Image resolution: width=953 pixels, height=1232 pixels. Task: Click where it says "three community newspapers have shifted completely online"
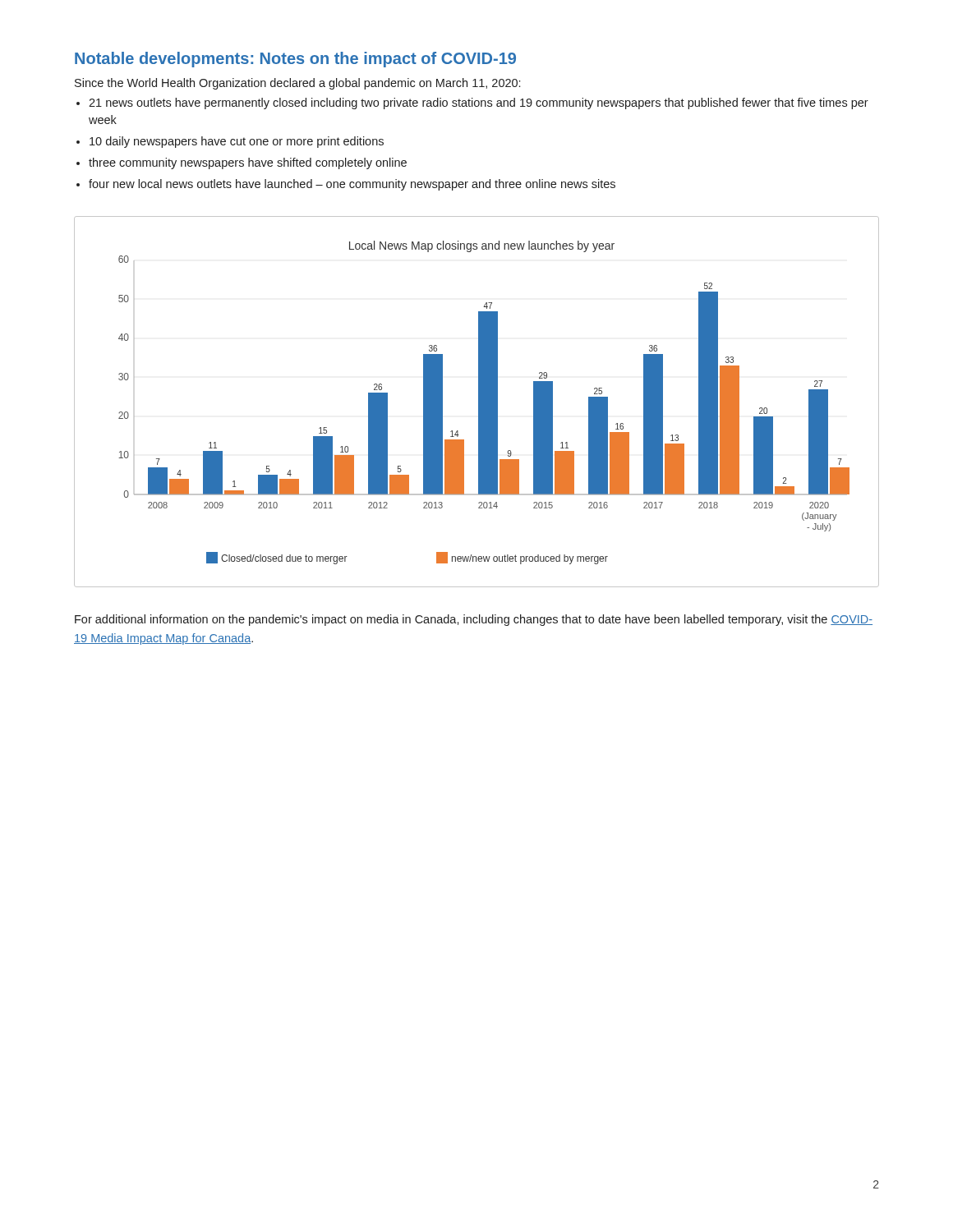point(248,163)
